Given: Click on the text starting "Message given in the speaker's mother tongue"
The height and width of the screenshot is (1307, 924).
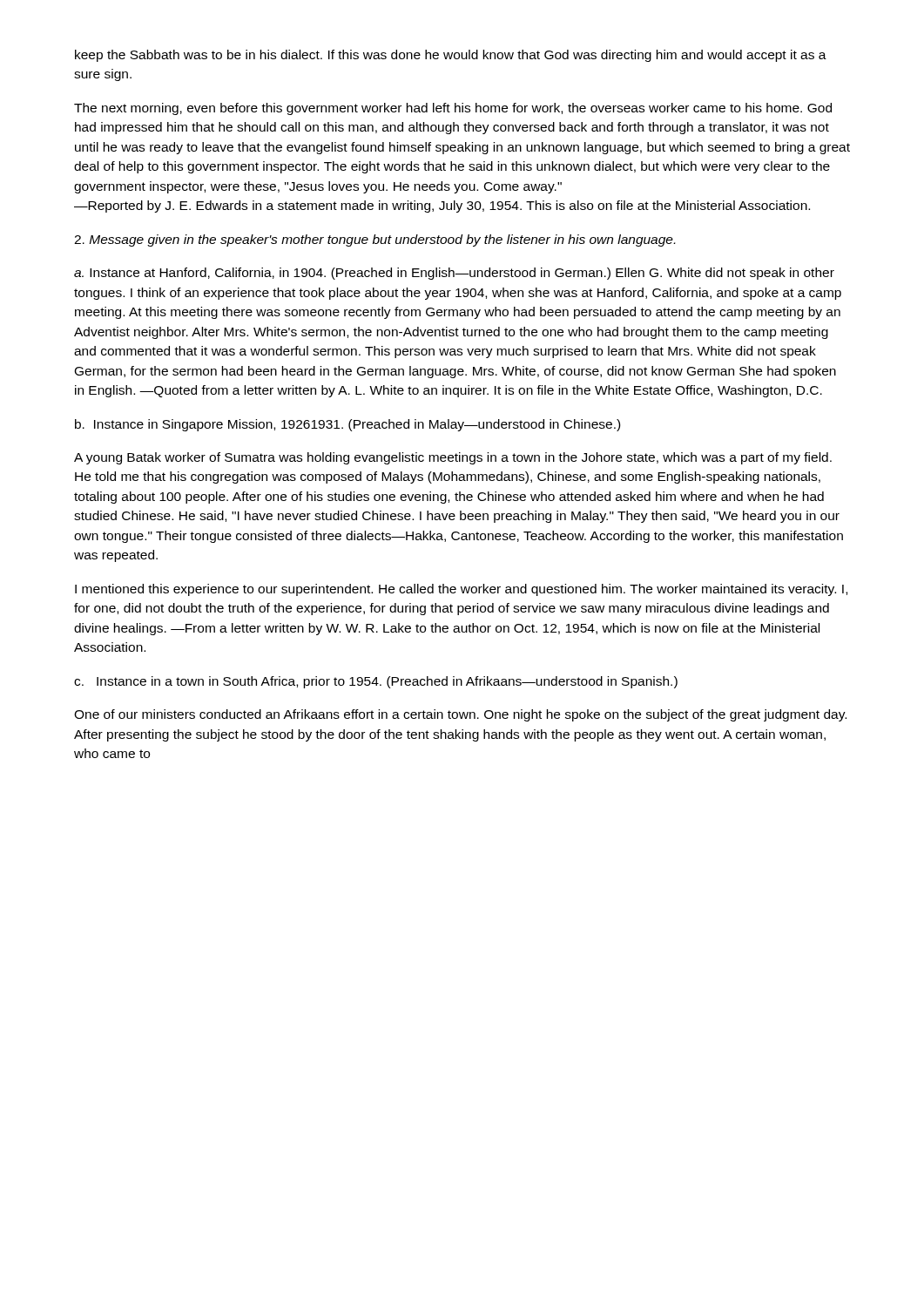Looking at the screenshot, I should 462,240.
